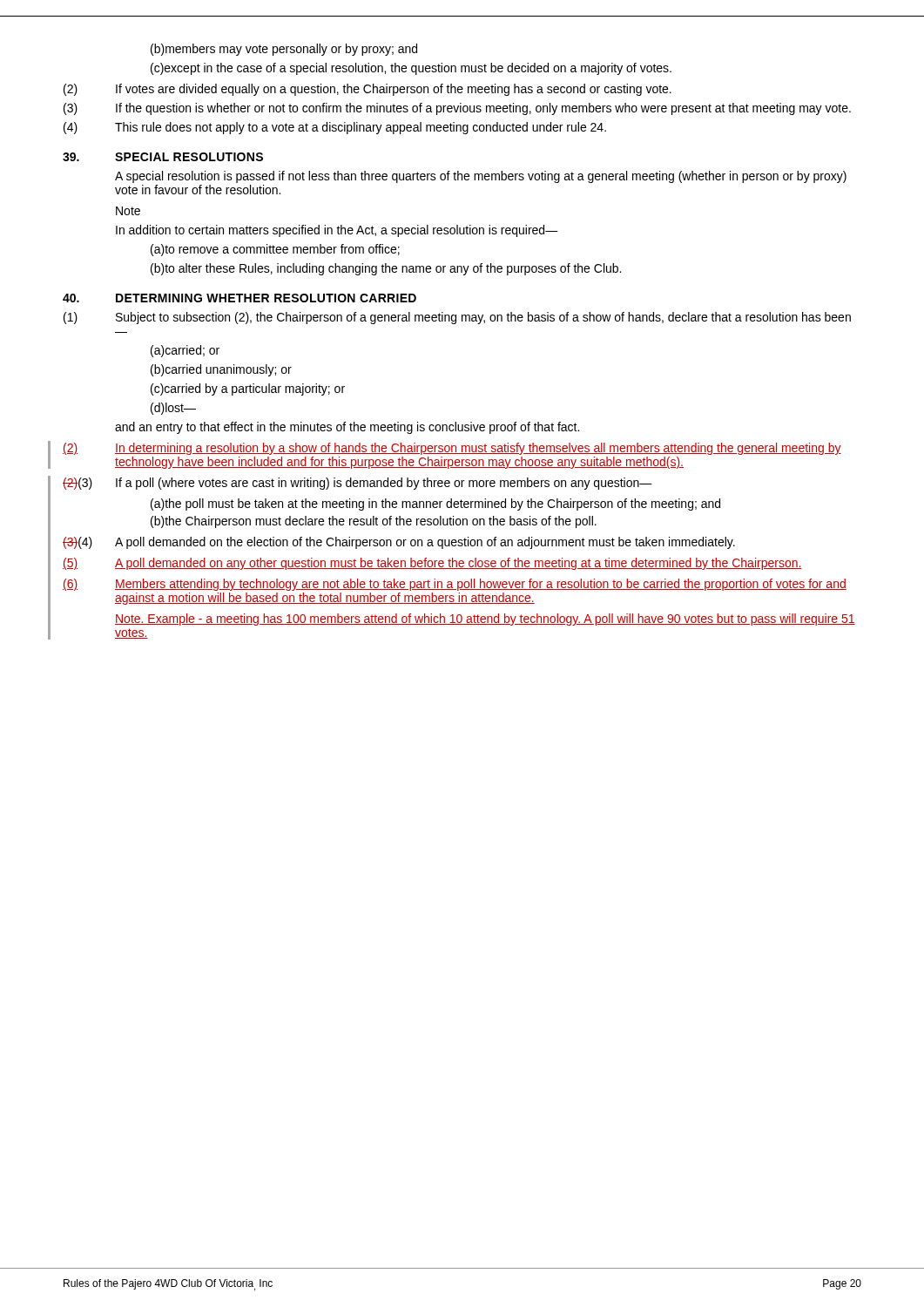Point to the passage starting "39. Special resolutions"
Viewport: 924px width, 1307px height.
point(163,157)
